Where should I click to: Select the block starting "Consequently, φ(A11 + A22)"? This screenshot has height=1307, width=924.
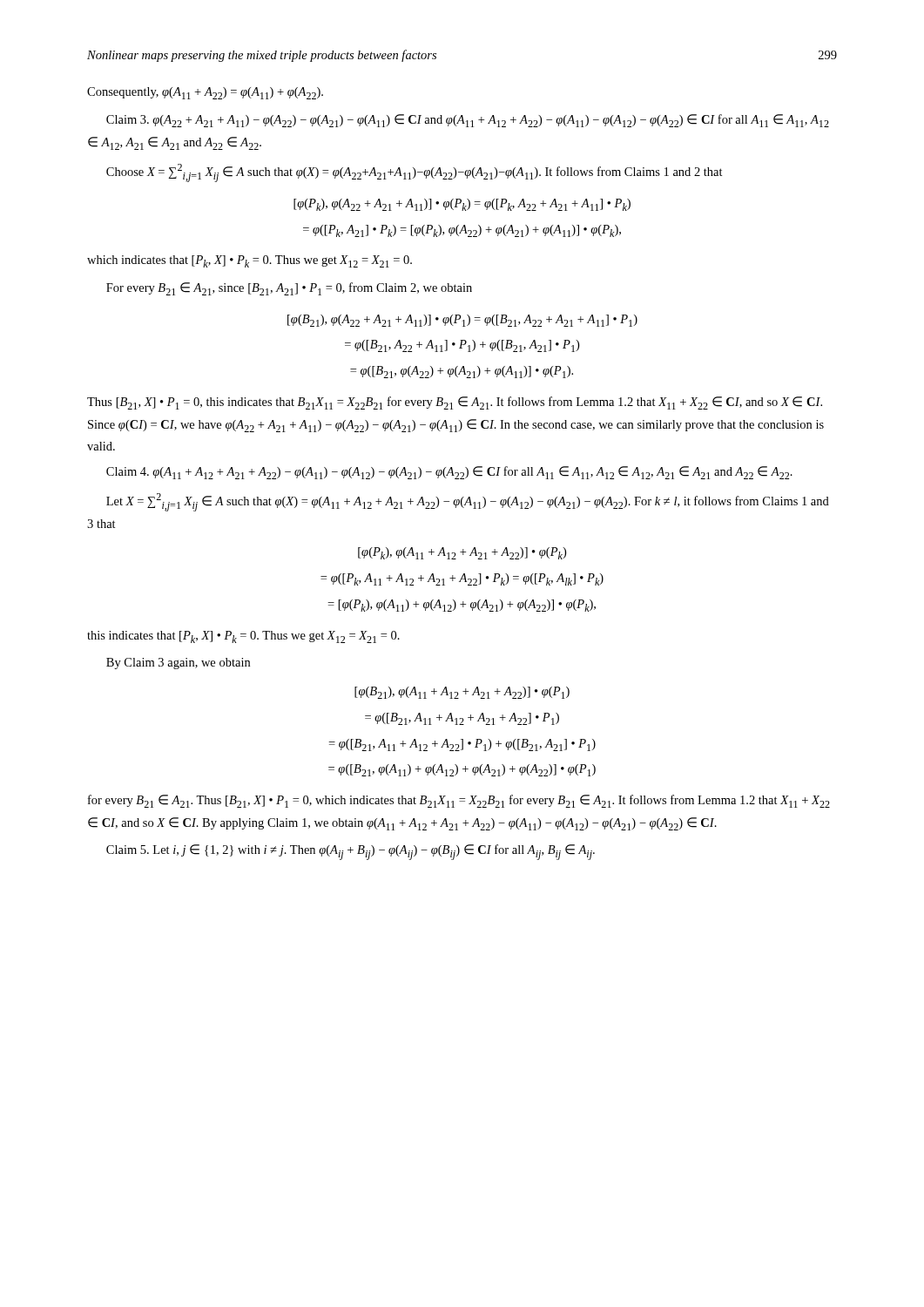206,94
